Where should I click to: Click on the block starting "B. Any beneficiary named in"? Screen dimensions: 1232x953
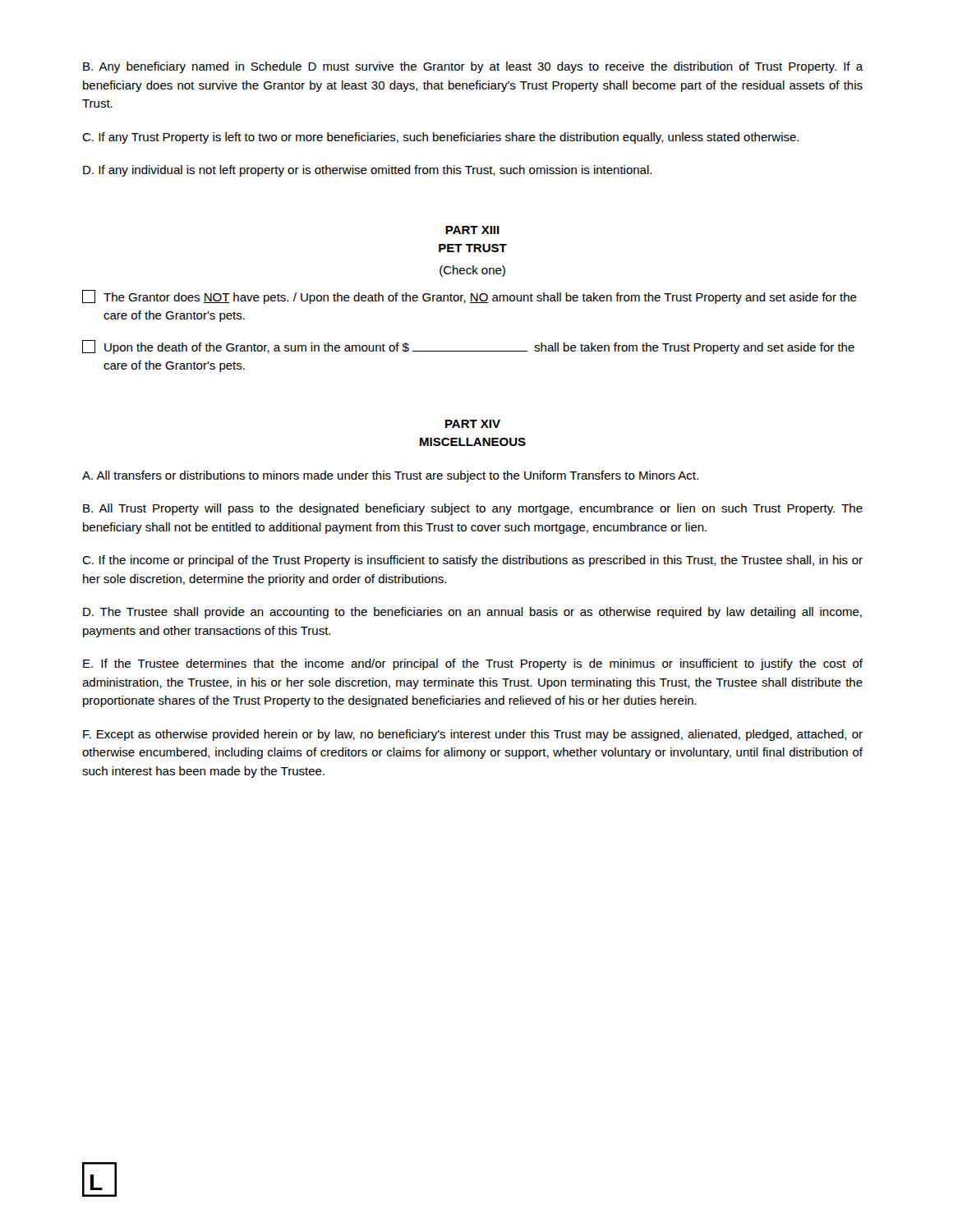coord(472,85)
